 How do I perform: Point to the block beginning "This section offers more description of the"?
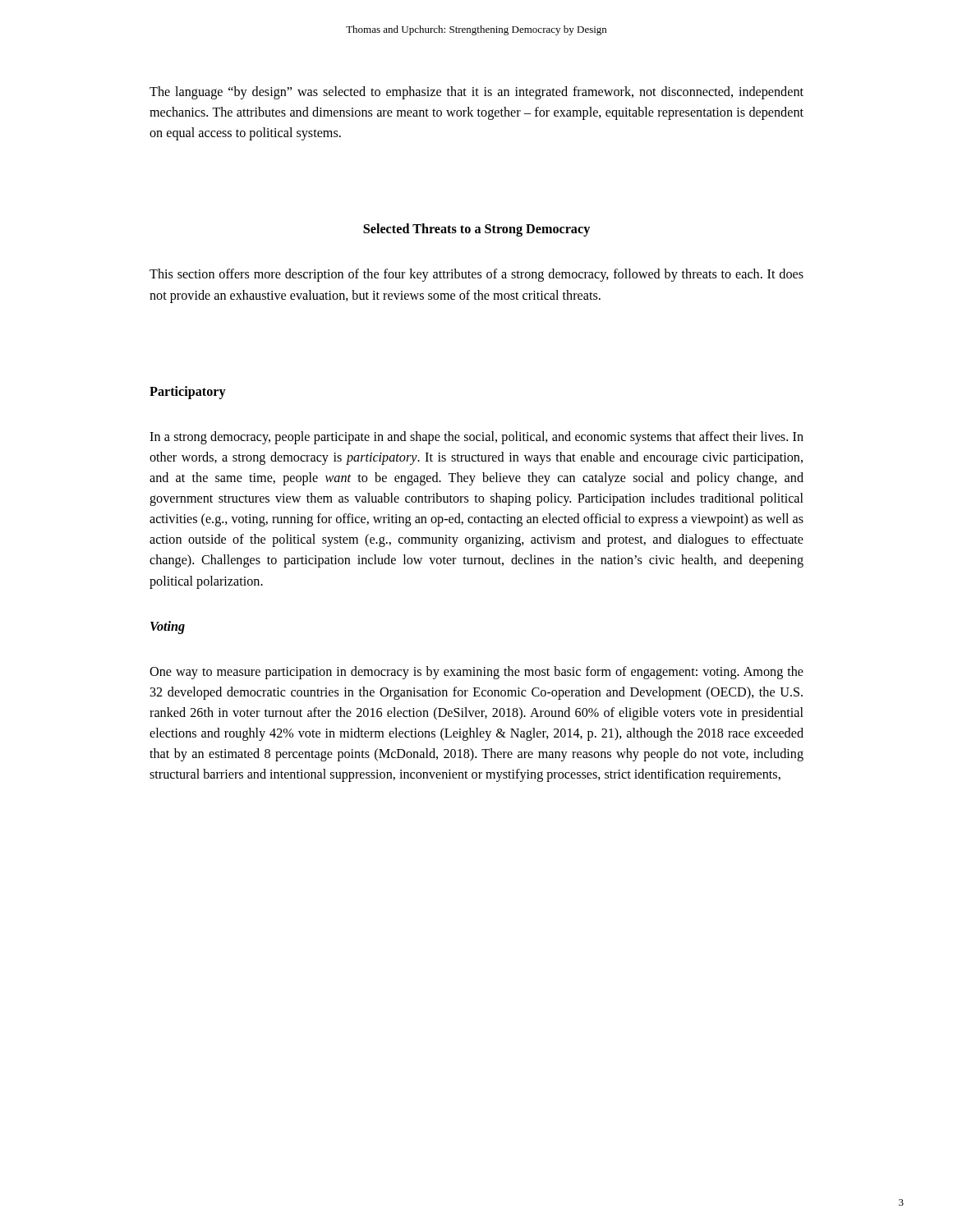(x=476, y=285)
